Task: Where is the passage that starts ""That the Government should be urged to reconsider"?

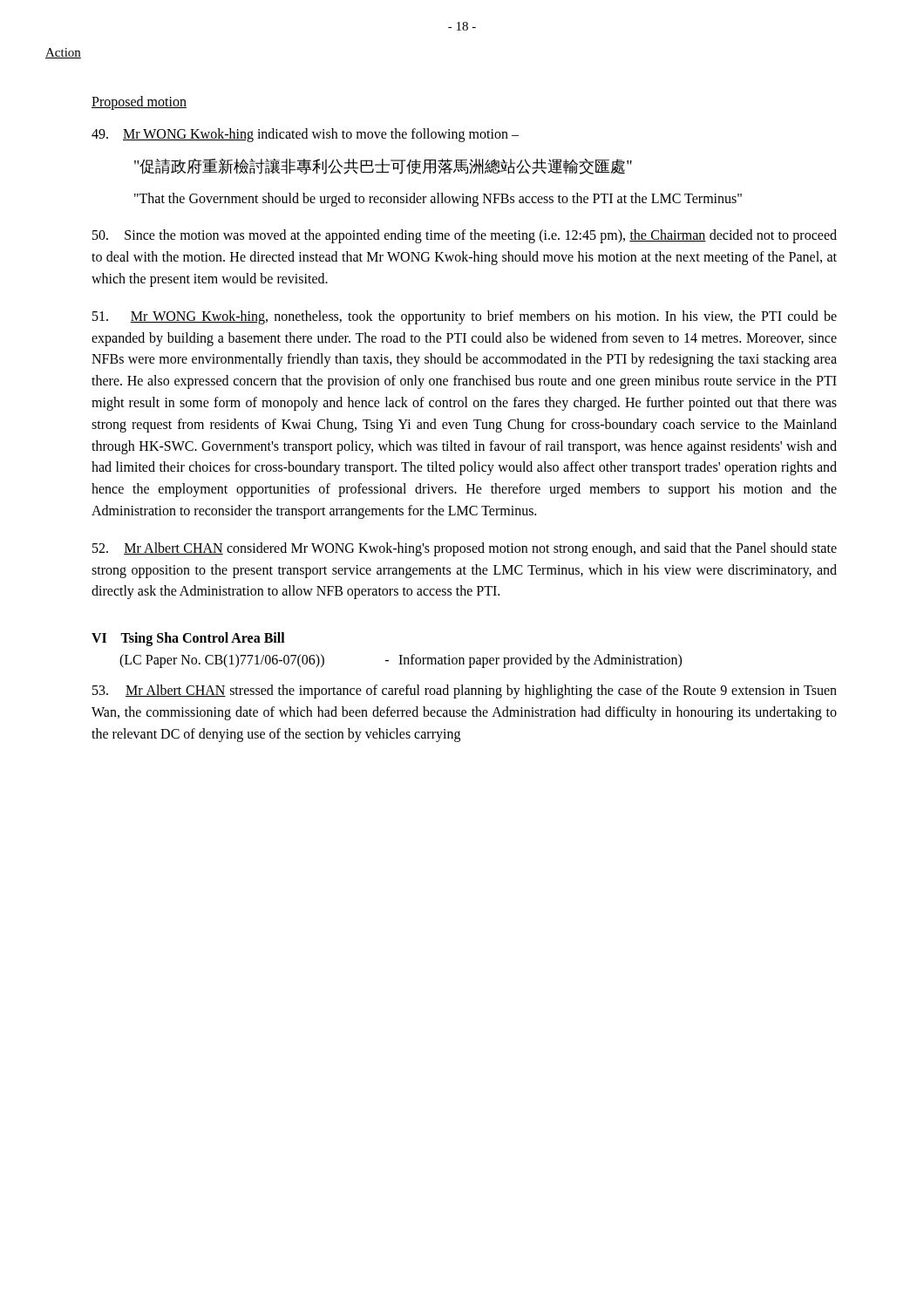Action: [438, 198]
